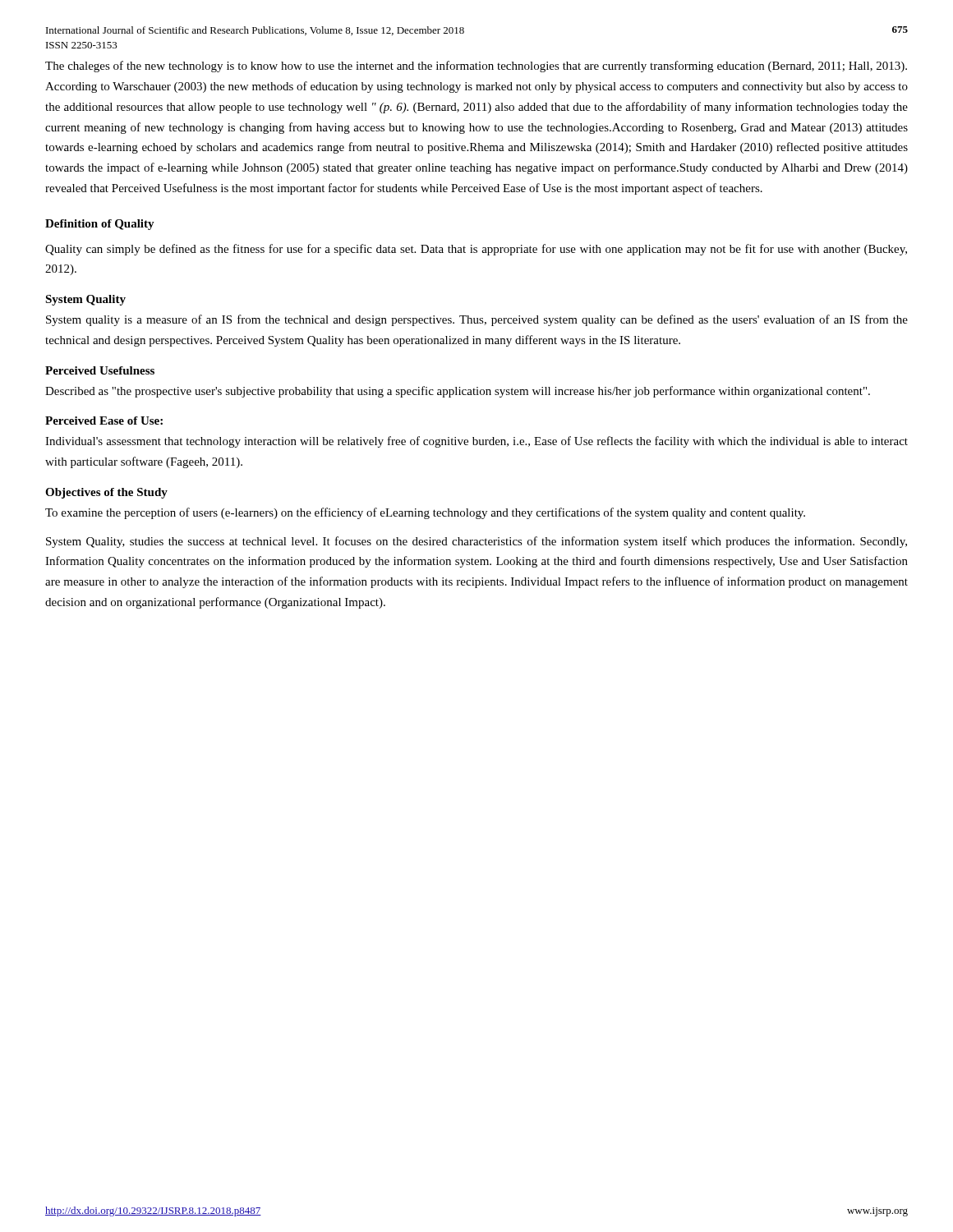Where does it say "Definition of Quality"?
Image resolution: width=953 pixels, height=1232 pixels.
[100, 223]
